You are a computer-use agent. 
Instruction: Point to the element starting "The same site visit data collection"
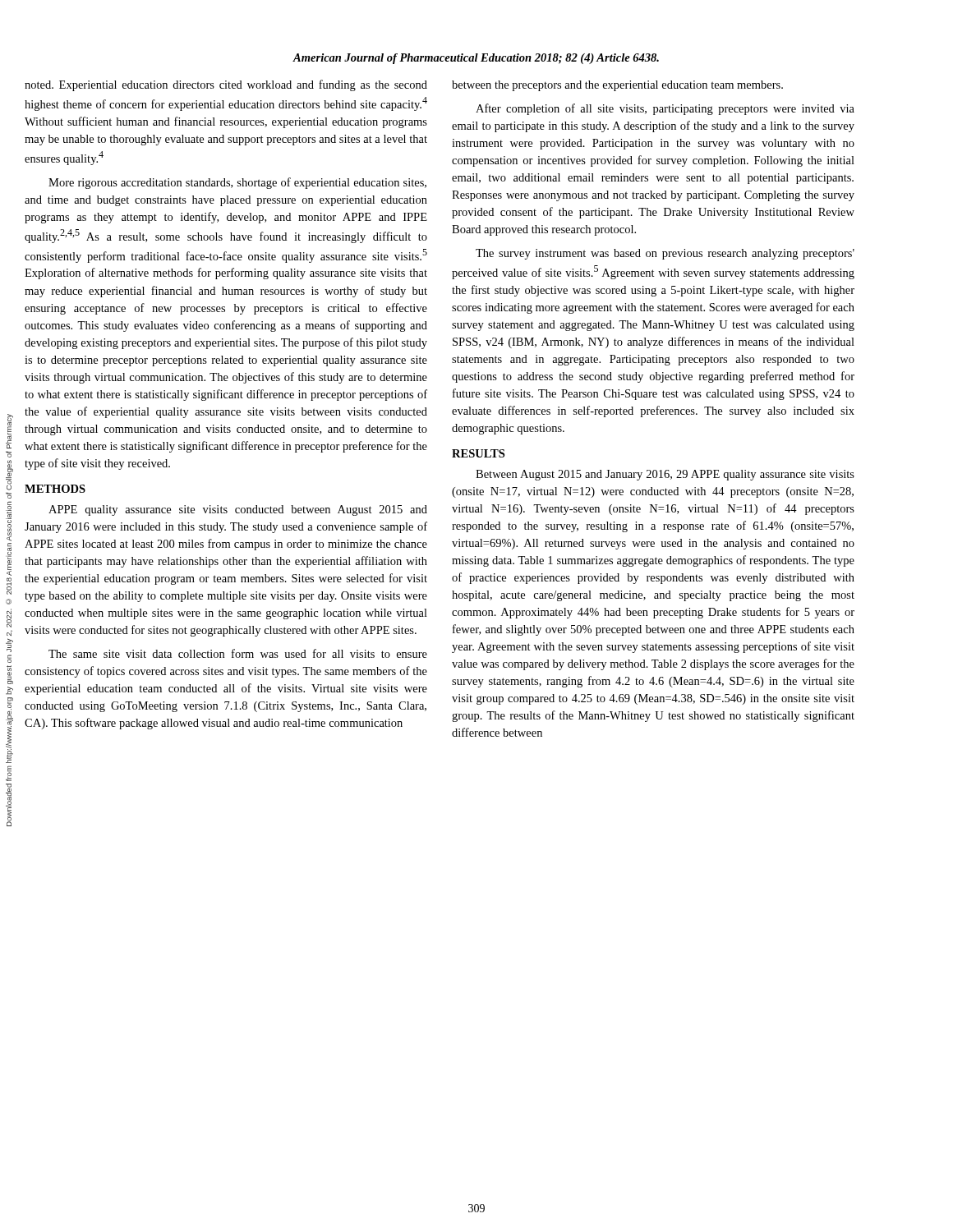pyautogui.click(x=226, y=689)
